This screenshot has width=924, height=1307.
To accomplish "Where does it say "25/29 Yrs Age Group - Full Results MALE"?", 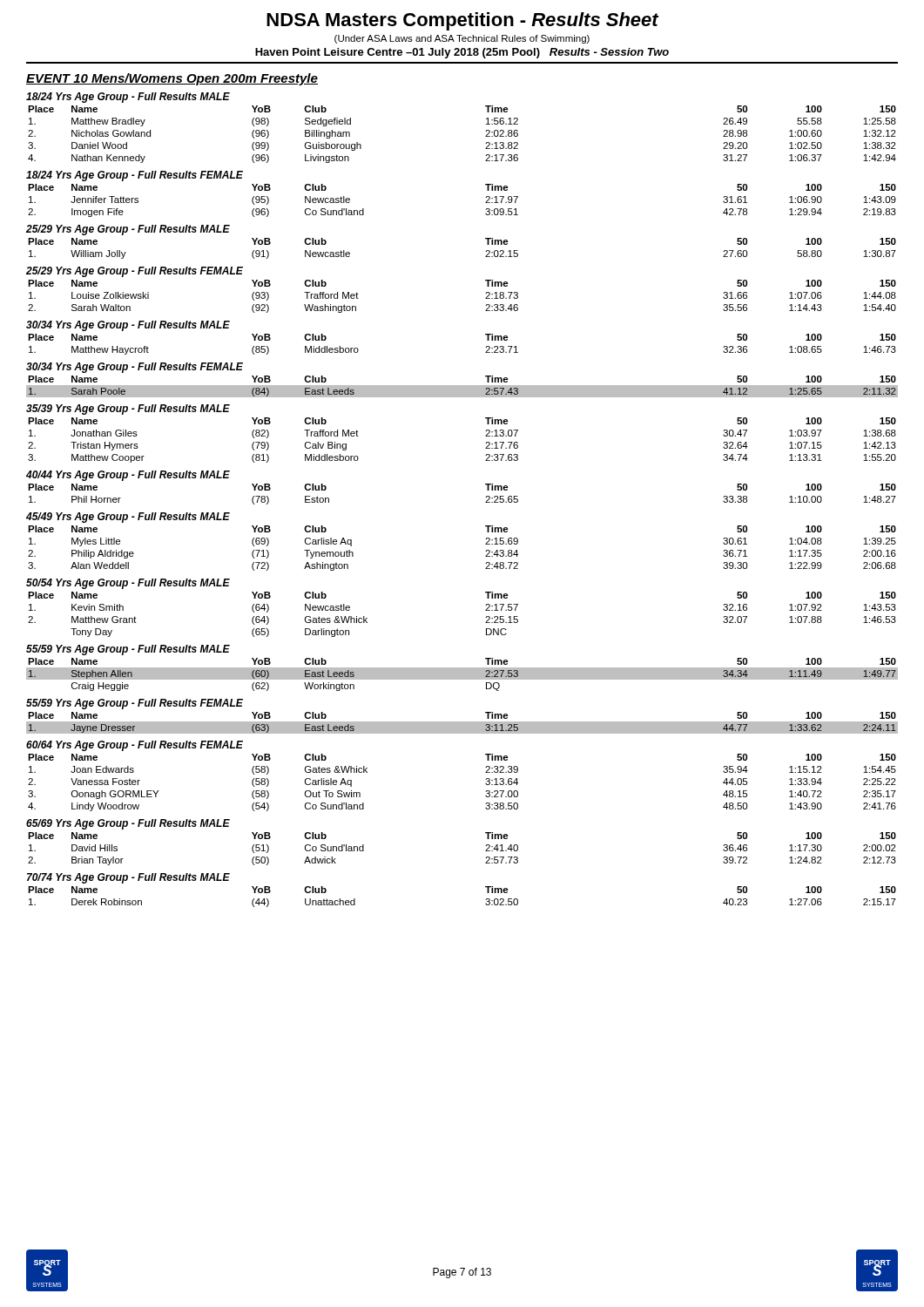I will [128, 229].
